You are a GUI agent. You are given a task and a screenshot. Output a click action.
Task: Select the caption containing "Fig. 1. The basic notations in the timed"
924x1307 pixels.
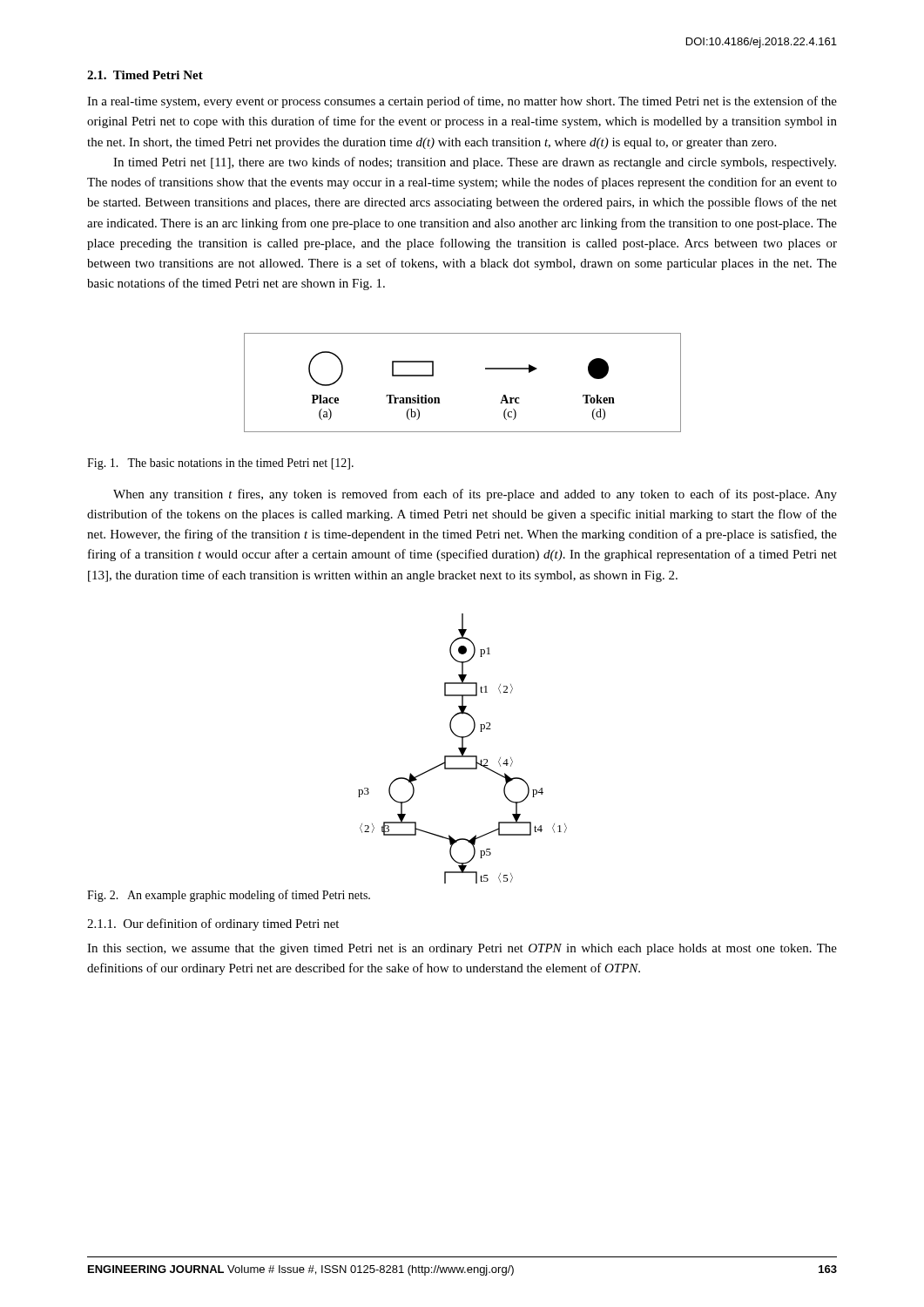(221, 463)
